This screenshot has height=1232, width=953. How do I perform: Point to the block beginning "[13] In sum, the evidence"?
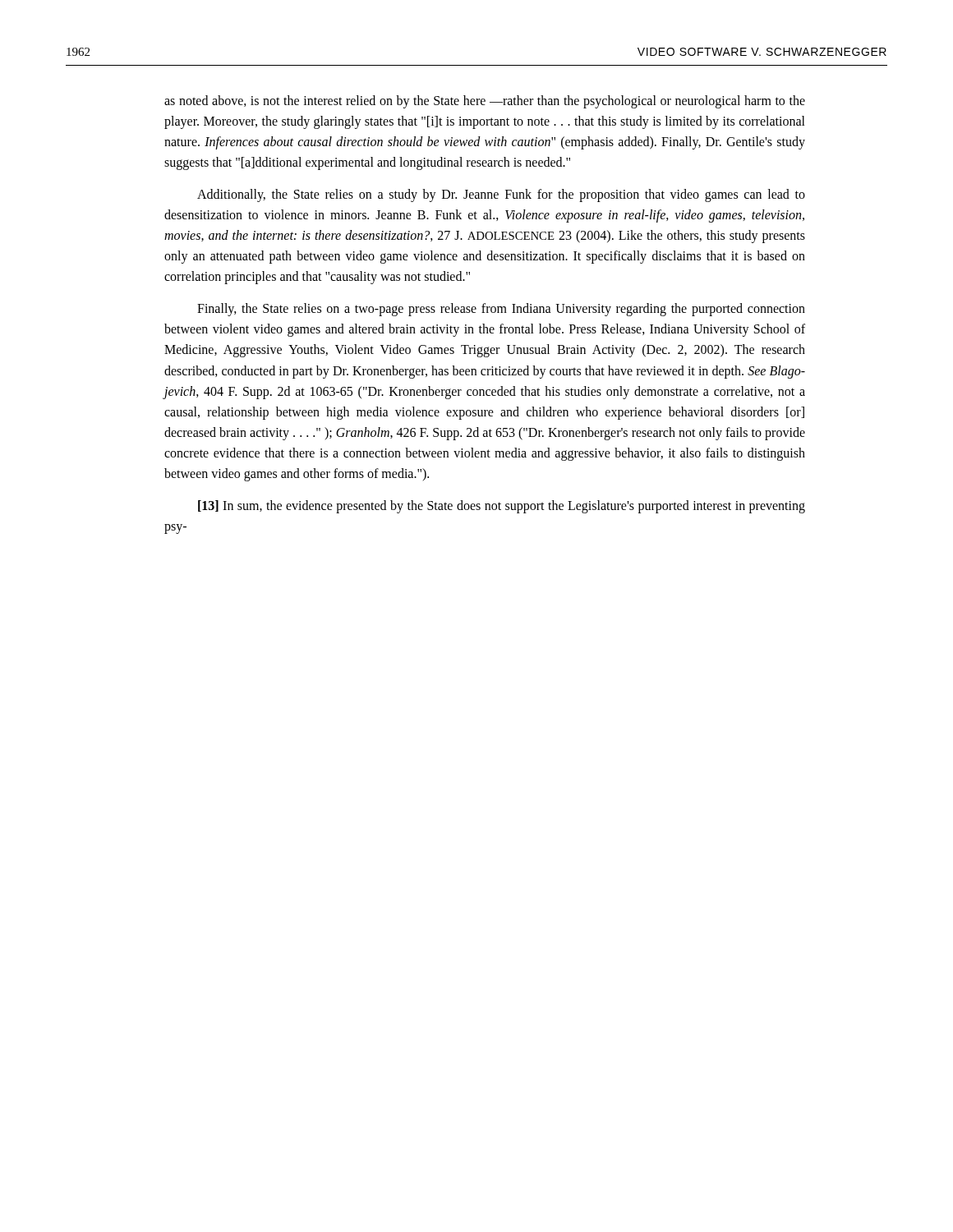(x=485, y=516)
